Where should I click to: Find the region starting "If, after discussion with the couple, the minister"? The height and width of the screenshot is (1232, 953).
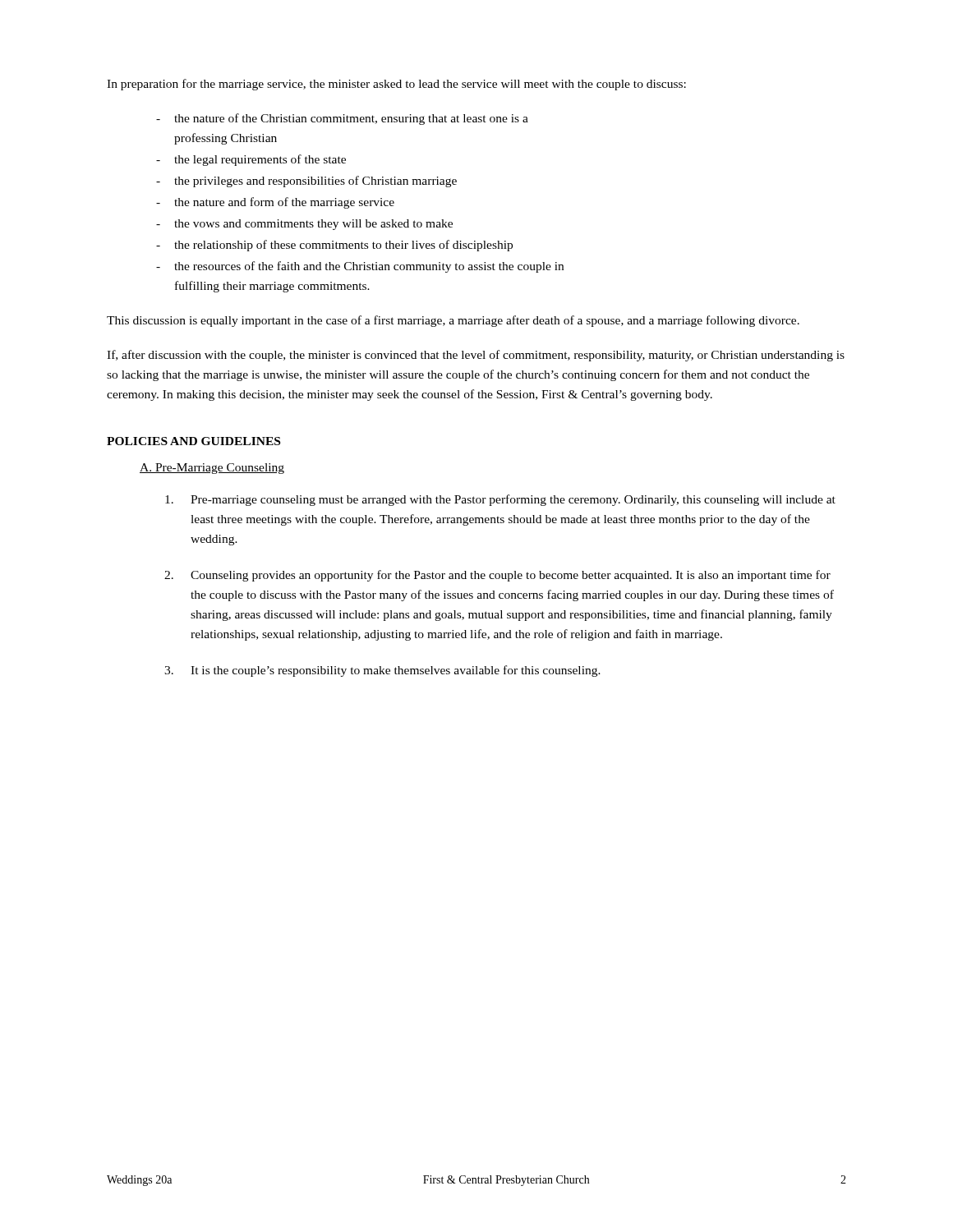tap(476, 374)
